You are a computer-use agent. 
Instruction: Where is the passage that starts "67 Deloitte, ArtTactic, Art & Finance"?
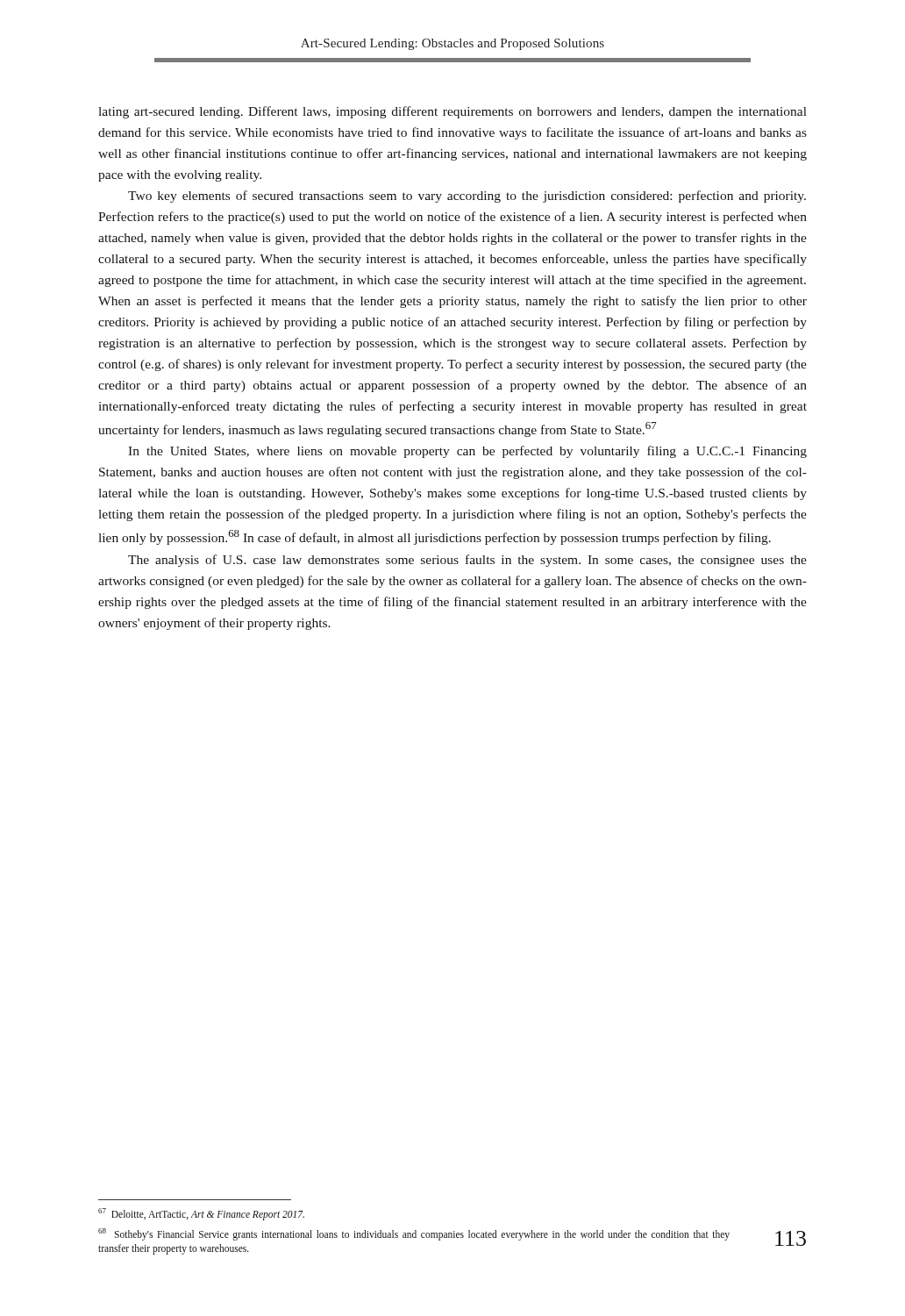202,1213
